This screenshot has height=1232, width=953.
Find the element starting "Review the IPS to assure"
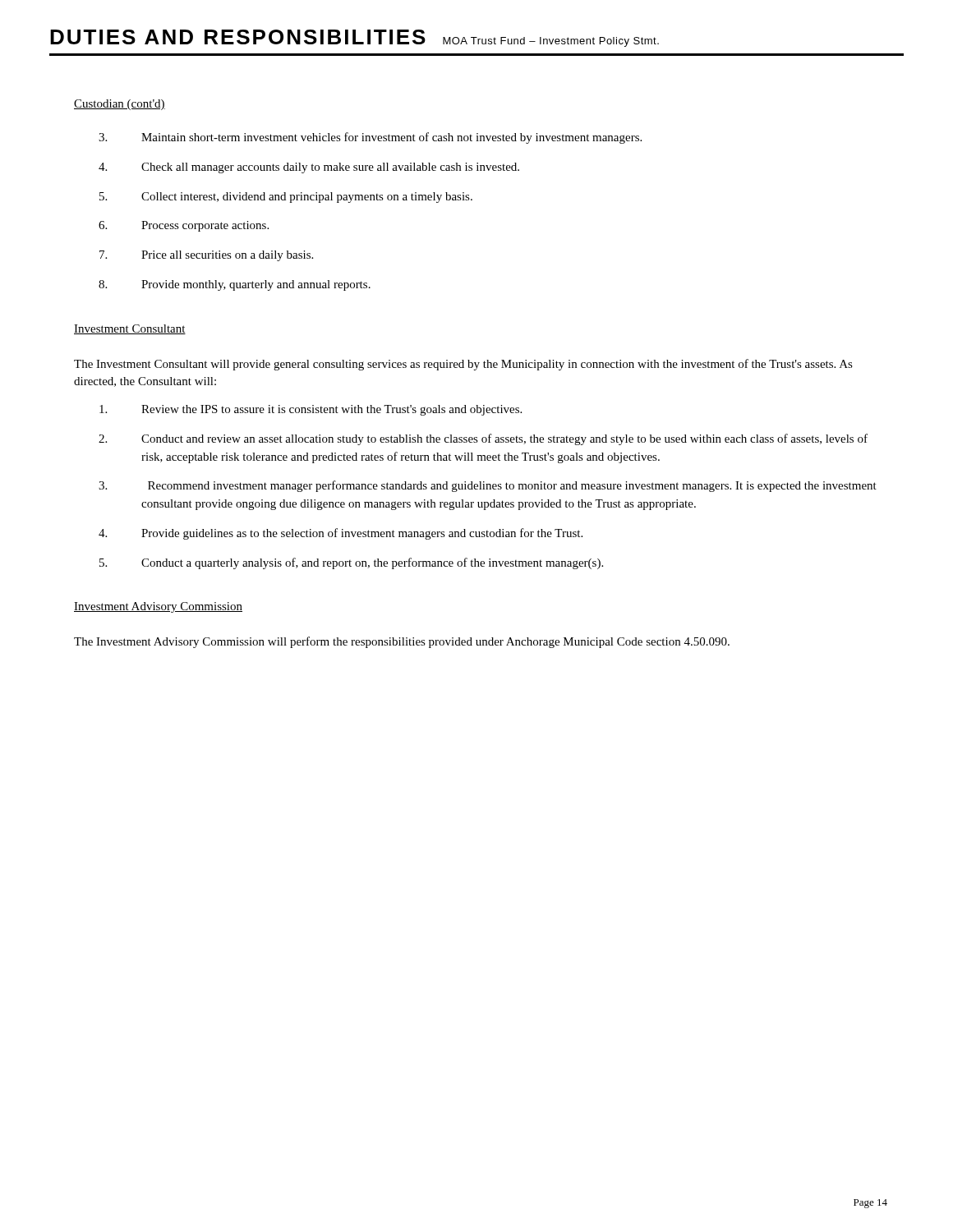pos(476,410)
